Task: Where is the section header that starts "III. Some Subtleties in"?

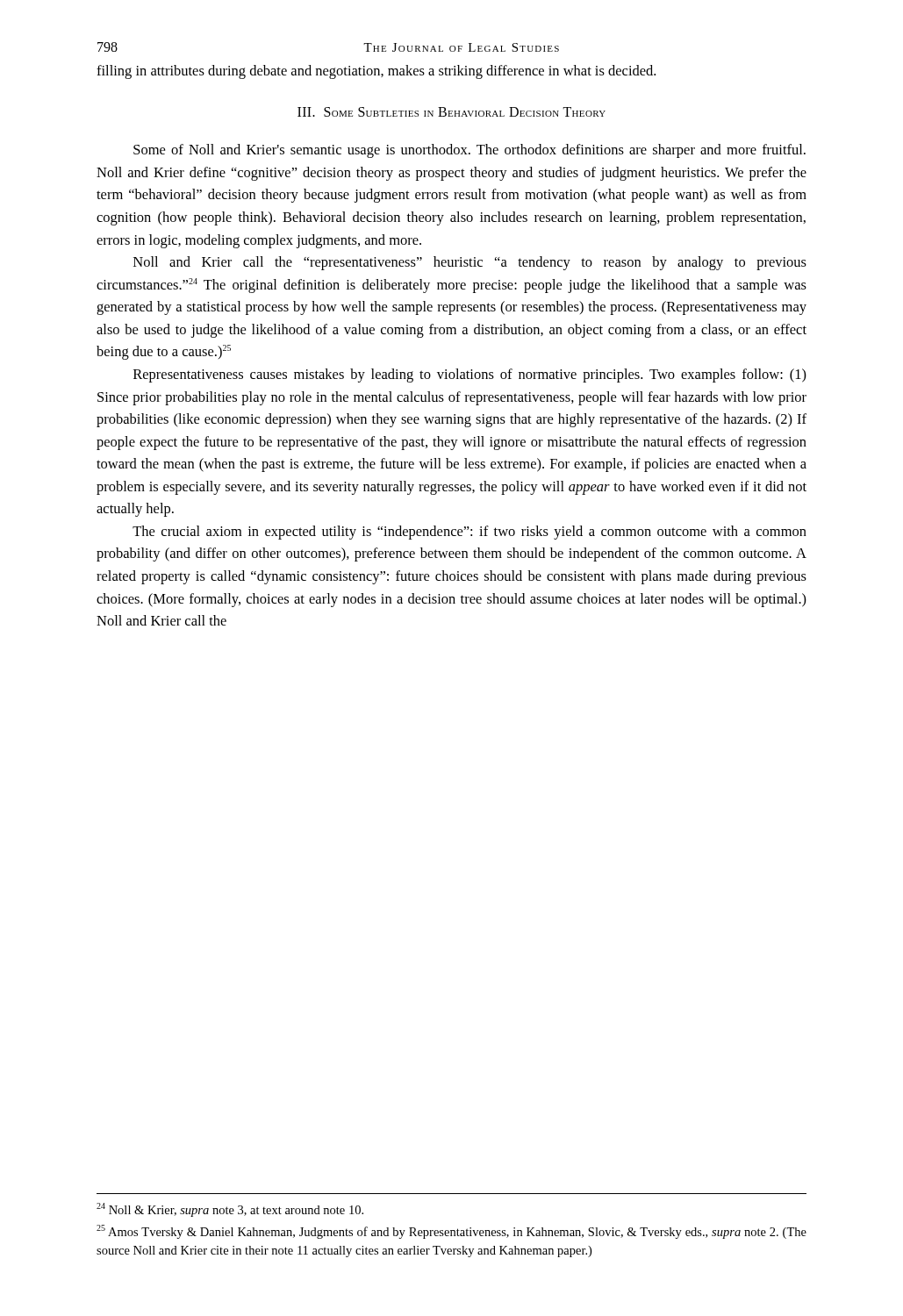Action: coord(452,111)
